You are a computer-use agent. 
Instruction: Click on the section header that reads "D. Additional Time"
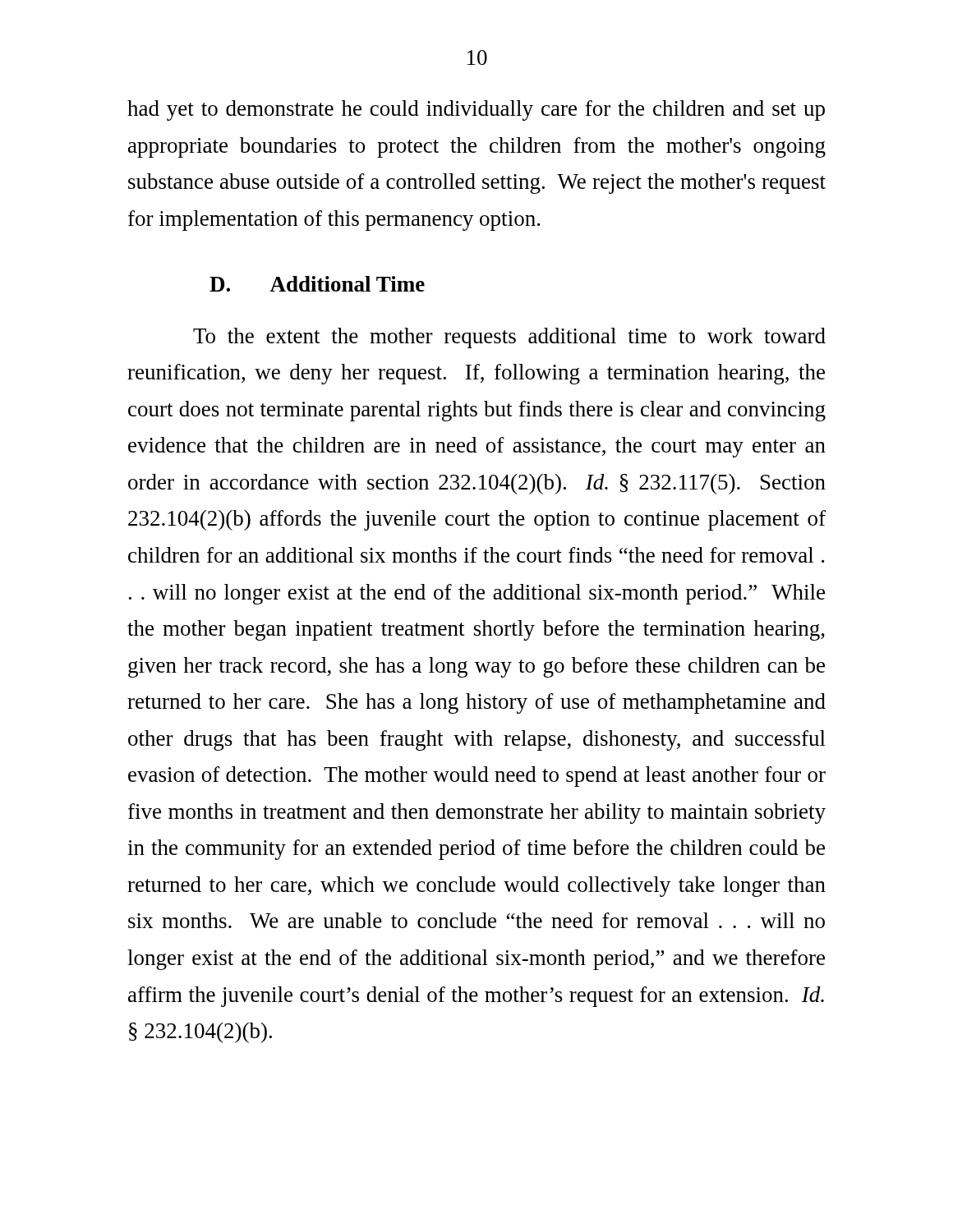point(317,284)
